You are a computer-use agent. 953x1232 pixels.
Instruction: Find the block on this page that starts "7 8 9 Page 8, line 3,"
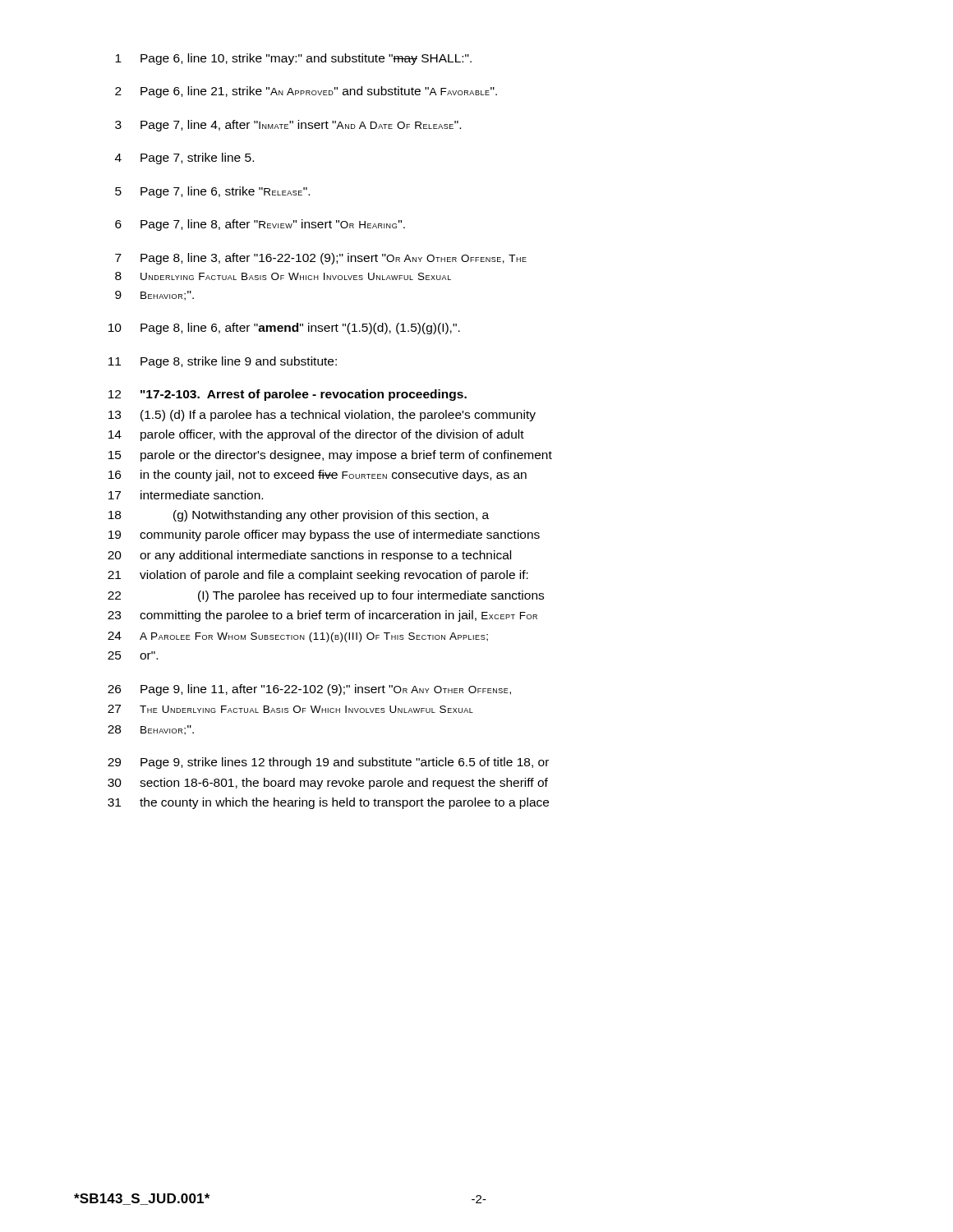[321, 259]
